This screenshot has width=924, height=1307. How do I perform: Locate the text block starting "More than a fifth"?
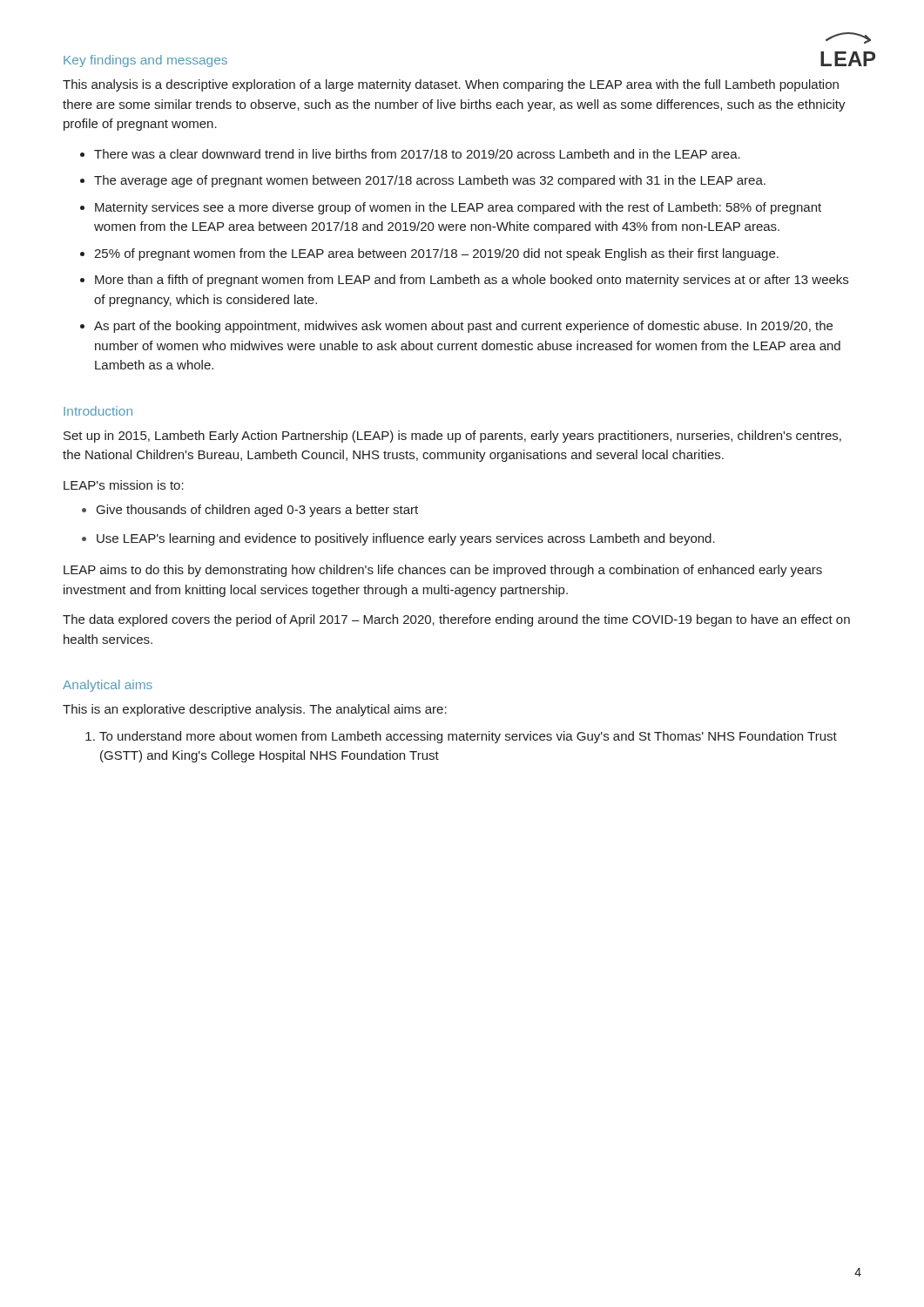[462, 290]
